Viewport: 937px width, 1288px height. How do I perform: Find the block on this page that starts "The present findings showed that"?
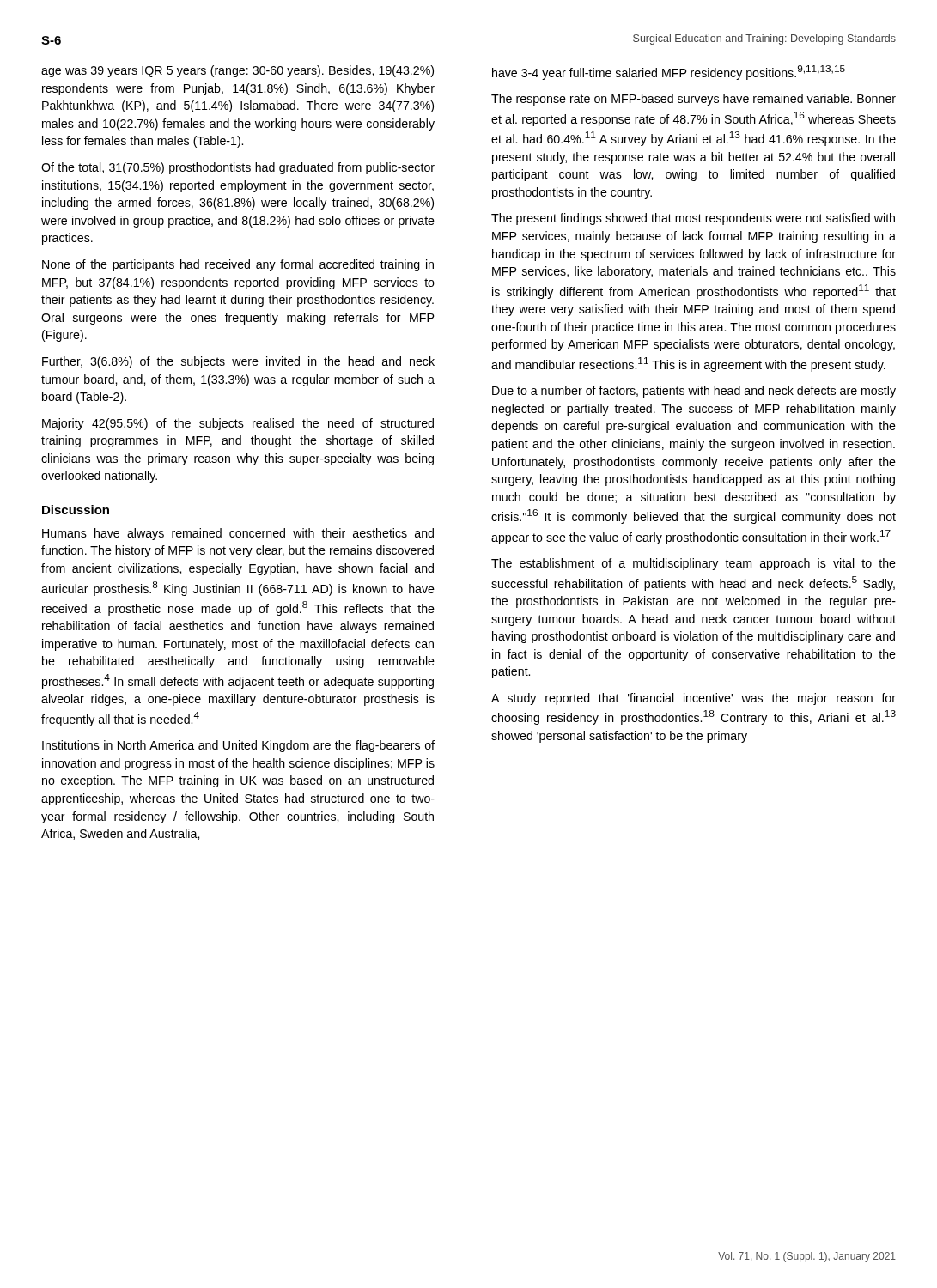tap(694, 292)
